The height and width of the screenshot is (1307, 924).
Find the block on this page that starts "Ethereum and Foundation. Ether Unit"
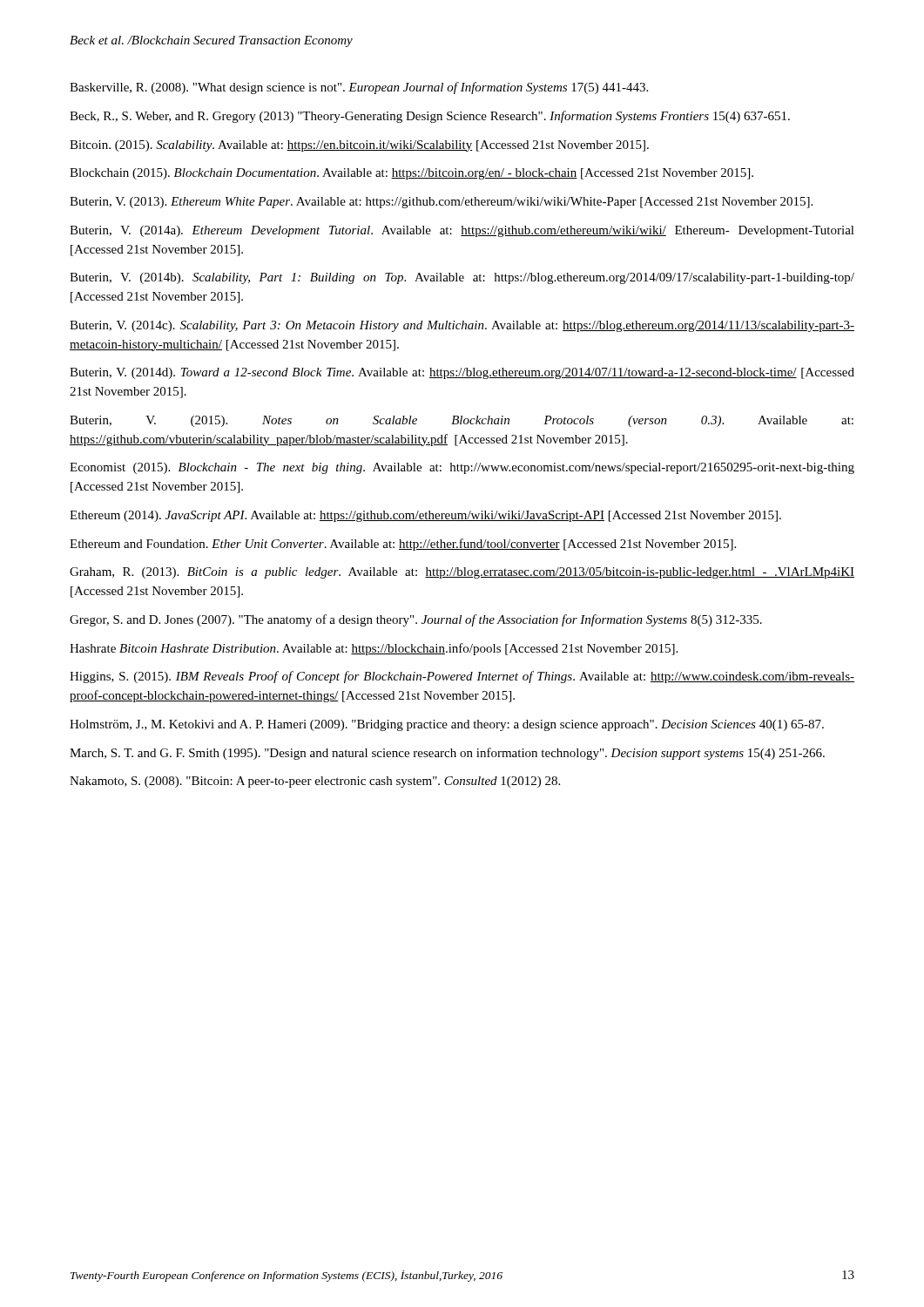pos(403,543)
